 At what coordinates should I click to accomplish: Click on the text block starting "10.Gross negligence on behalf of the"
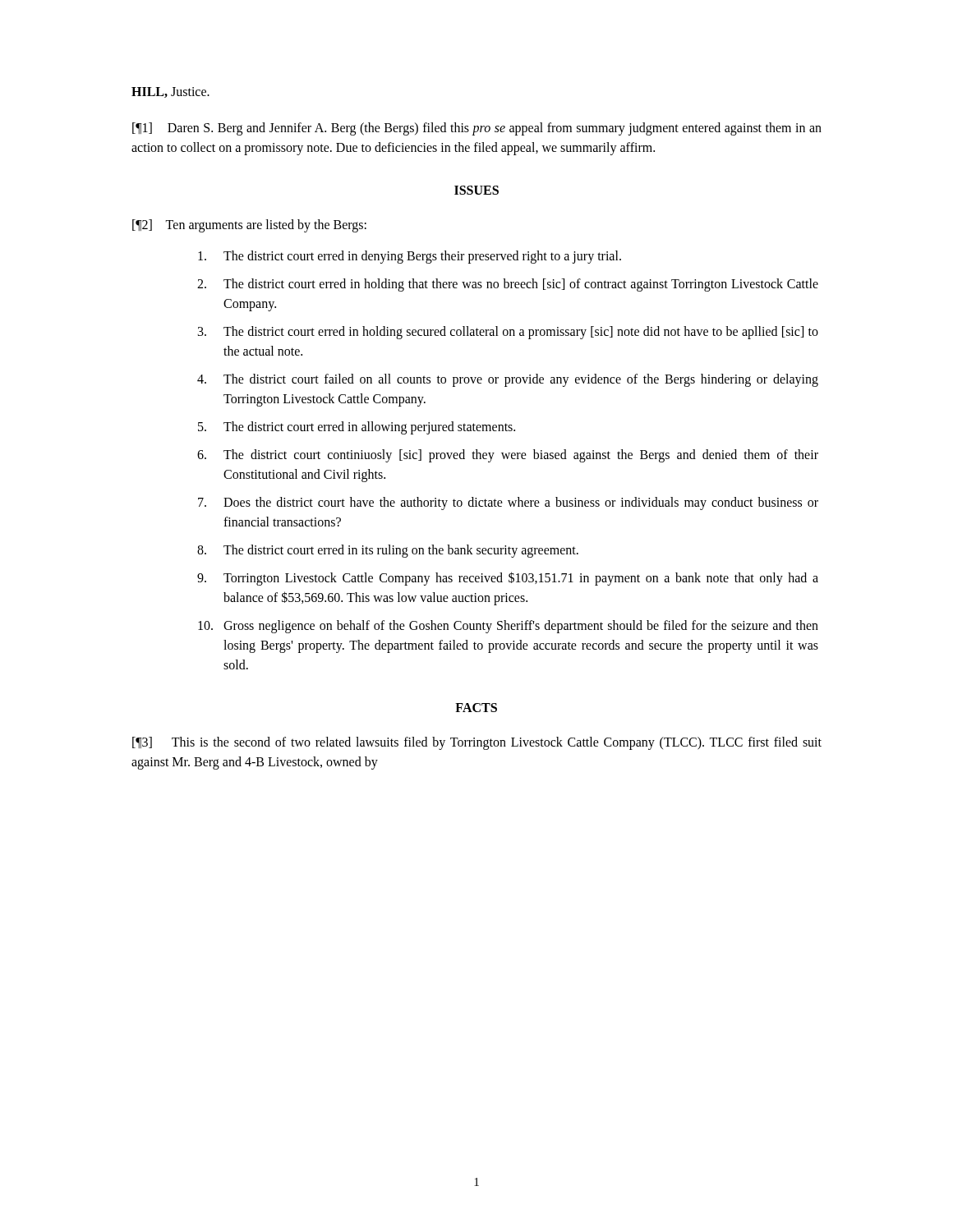508,646
